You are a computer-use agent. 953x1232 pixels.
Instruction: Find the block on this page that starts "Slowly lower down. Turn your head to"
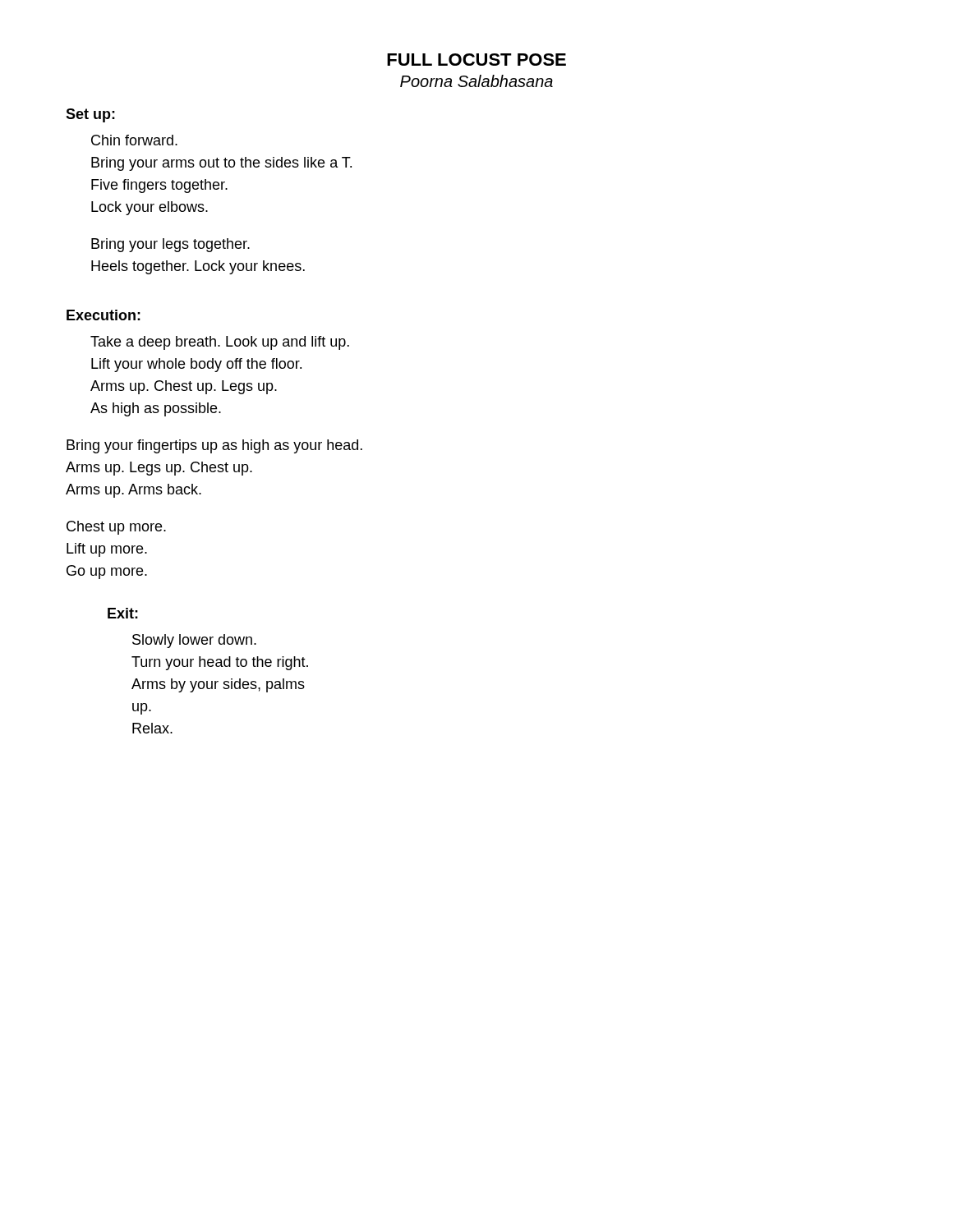[x=220, y=684]
